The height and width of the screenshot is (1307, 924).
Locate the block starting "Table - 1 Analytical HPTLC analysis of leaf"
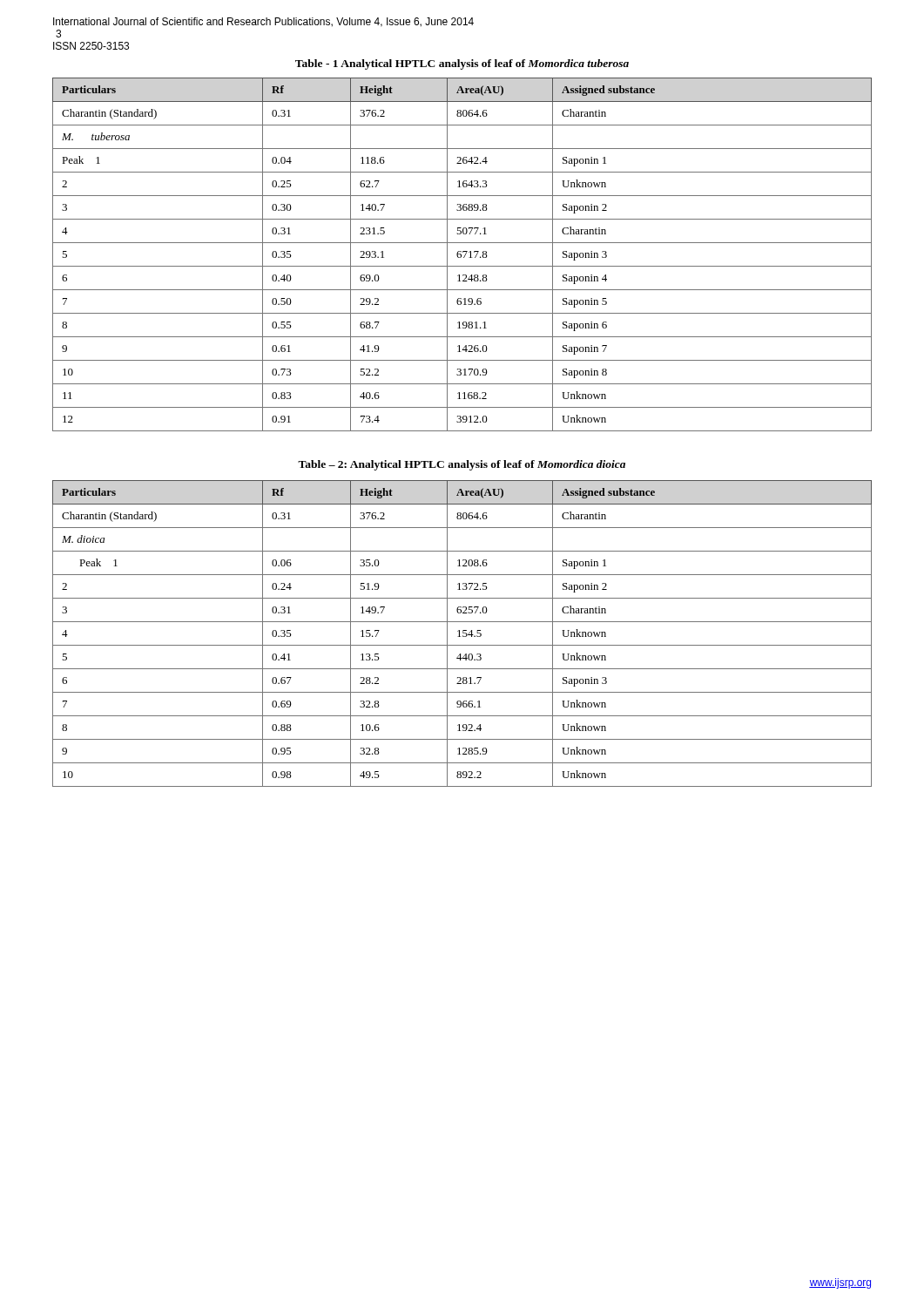pyautogui.click(x=462, y=63)
